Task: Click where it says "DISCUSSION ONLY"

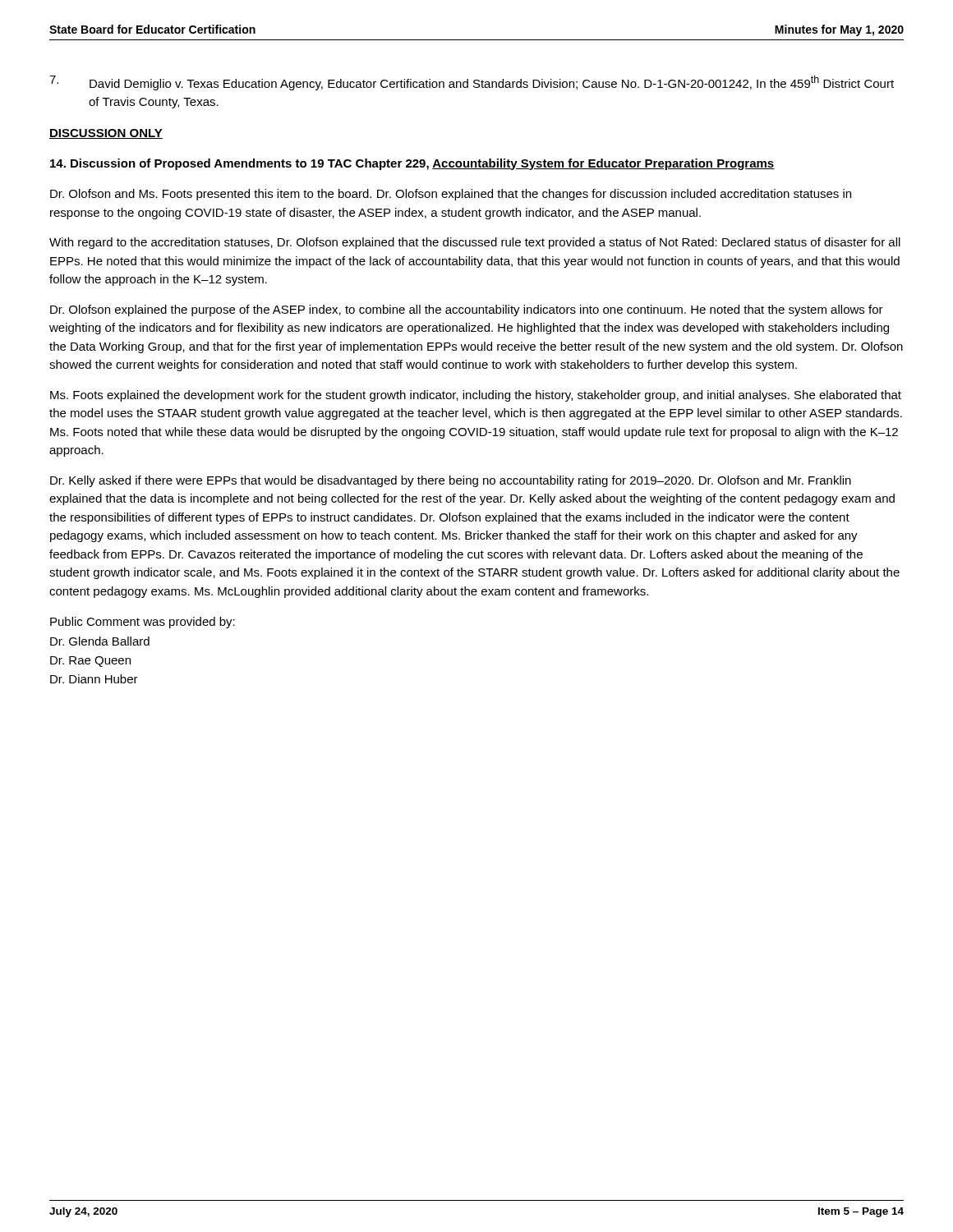Action: tap(106, 132)
